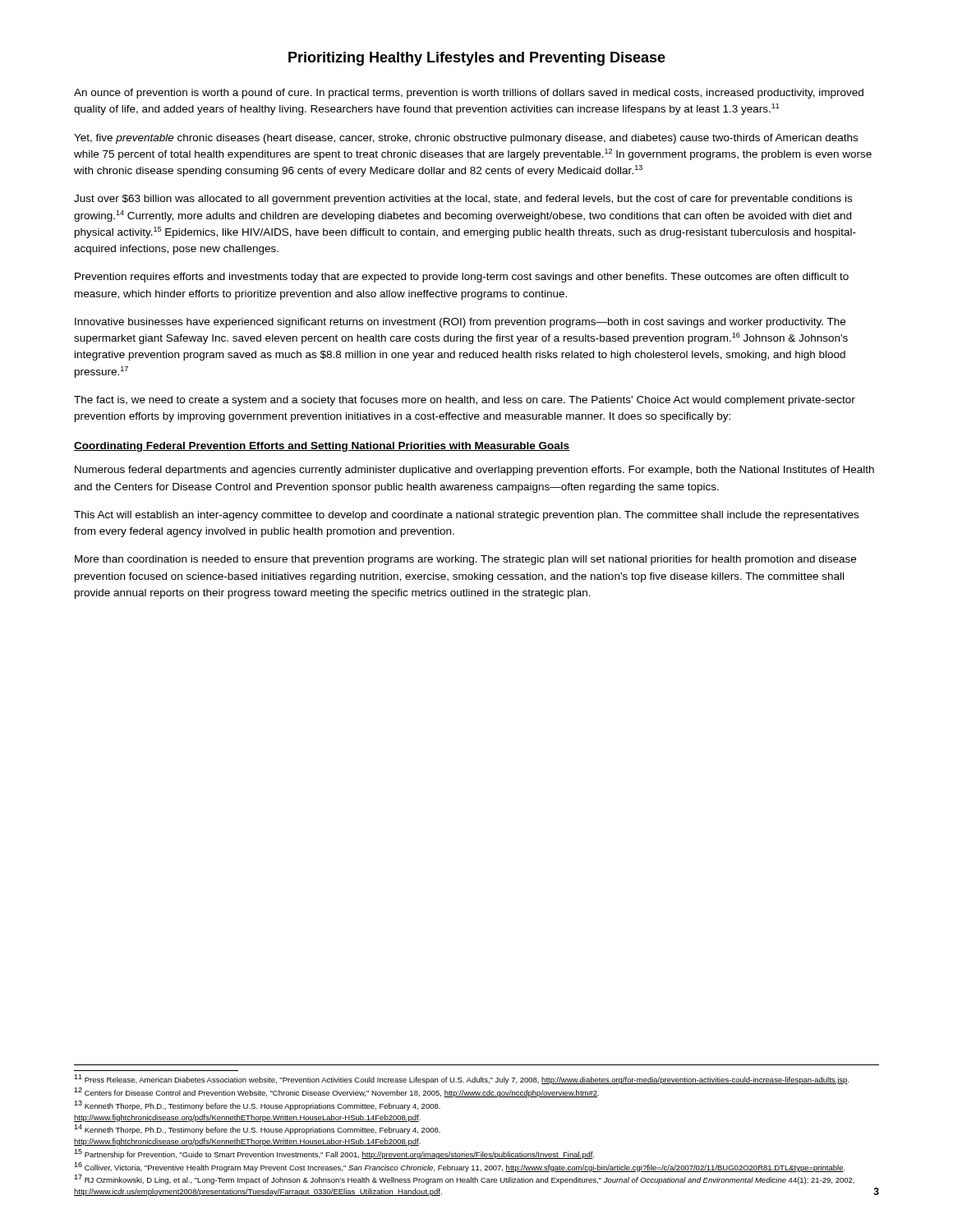This screenshot has height=1232, width=953.
Task: Find the text block containing "Numerous federal departments"
Action: (474, 478)
